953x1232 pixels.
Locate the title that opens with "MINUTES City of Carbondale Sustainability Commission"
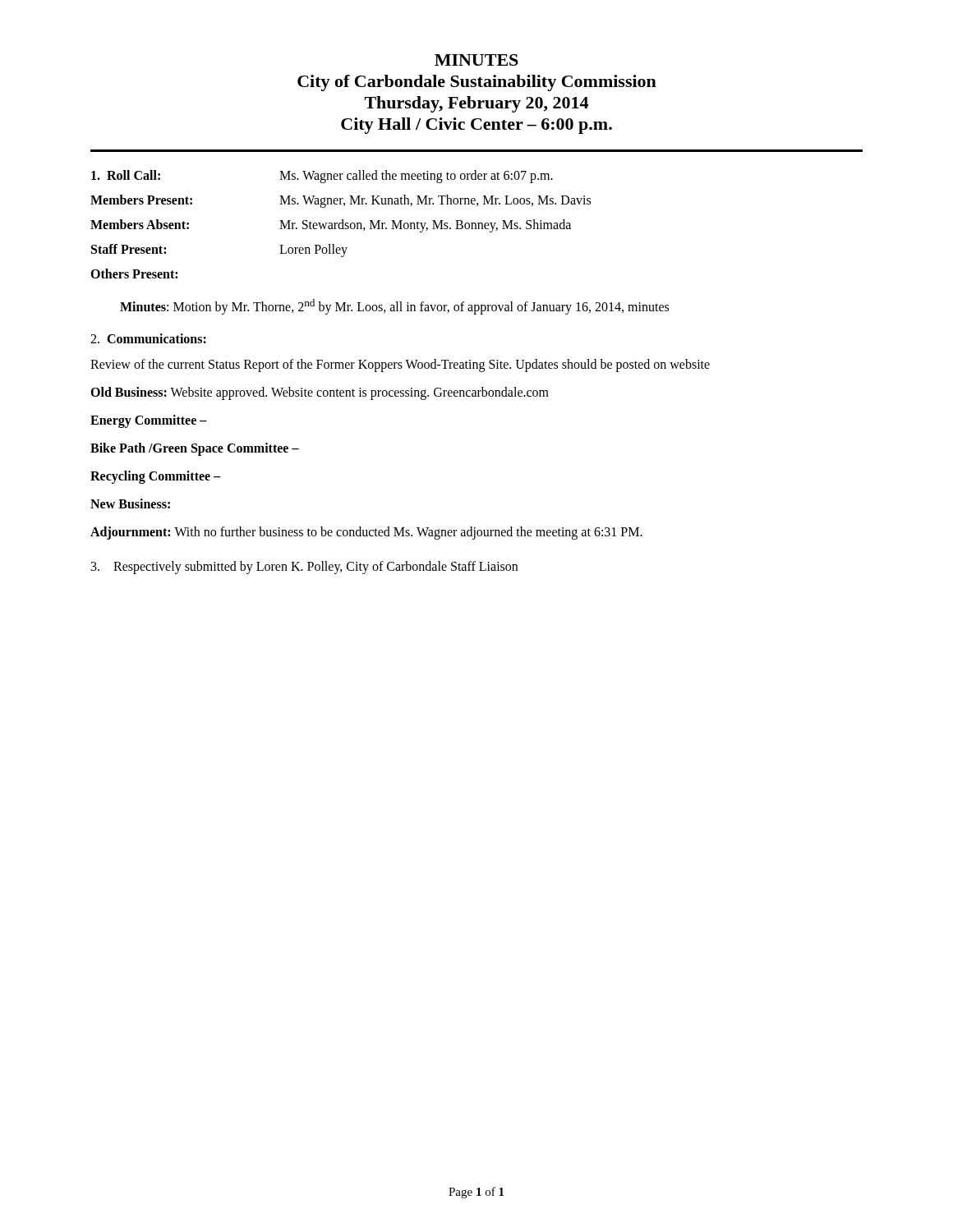click(476, 92)
